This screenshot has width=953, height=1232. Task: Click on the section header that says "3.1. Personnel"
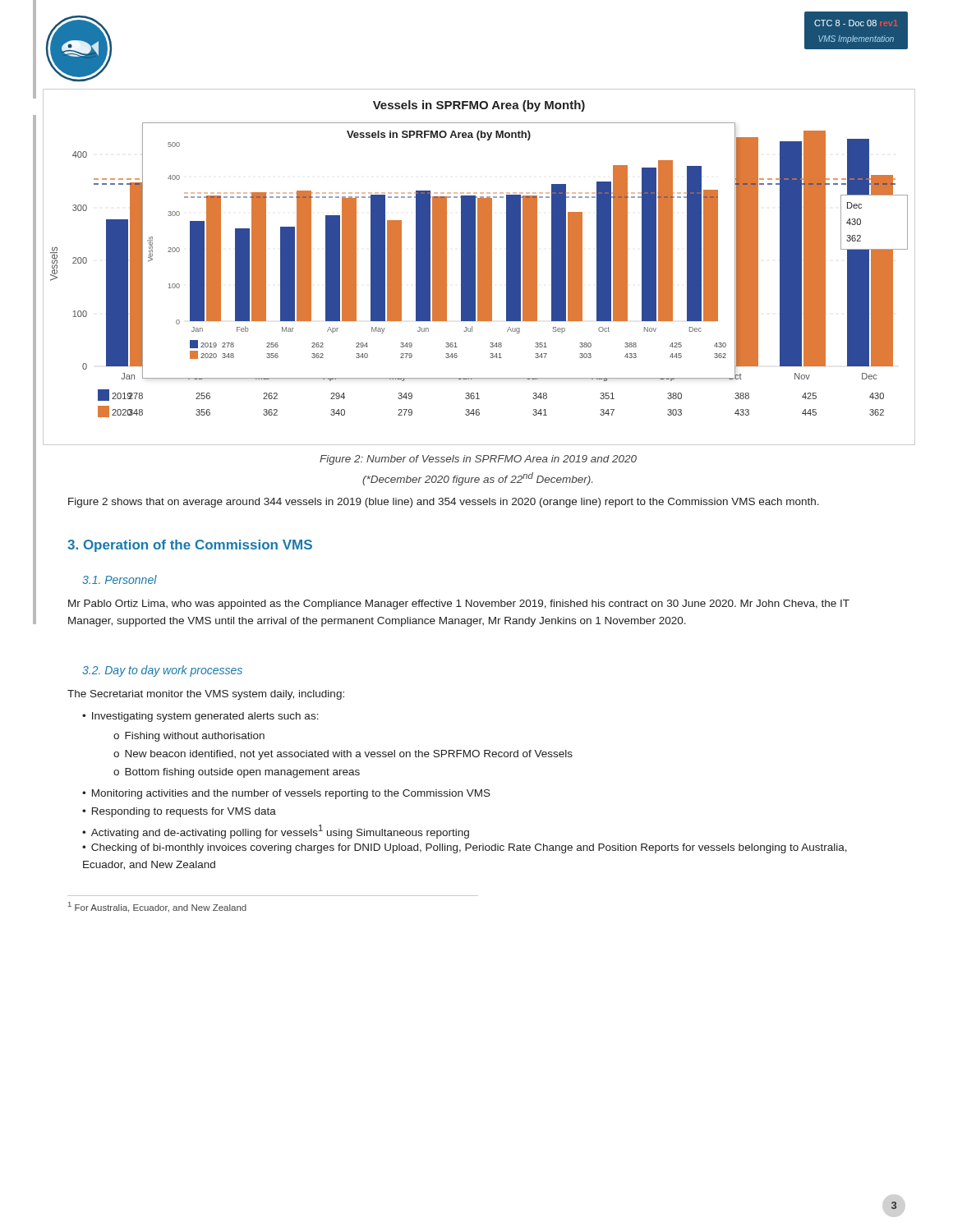pos(119,580)
